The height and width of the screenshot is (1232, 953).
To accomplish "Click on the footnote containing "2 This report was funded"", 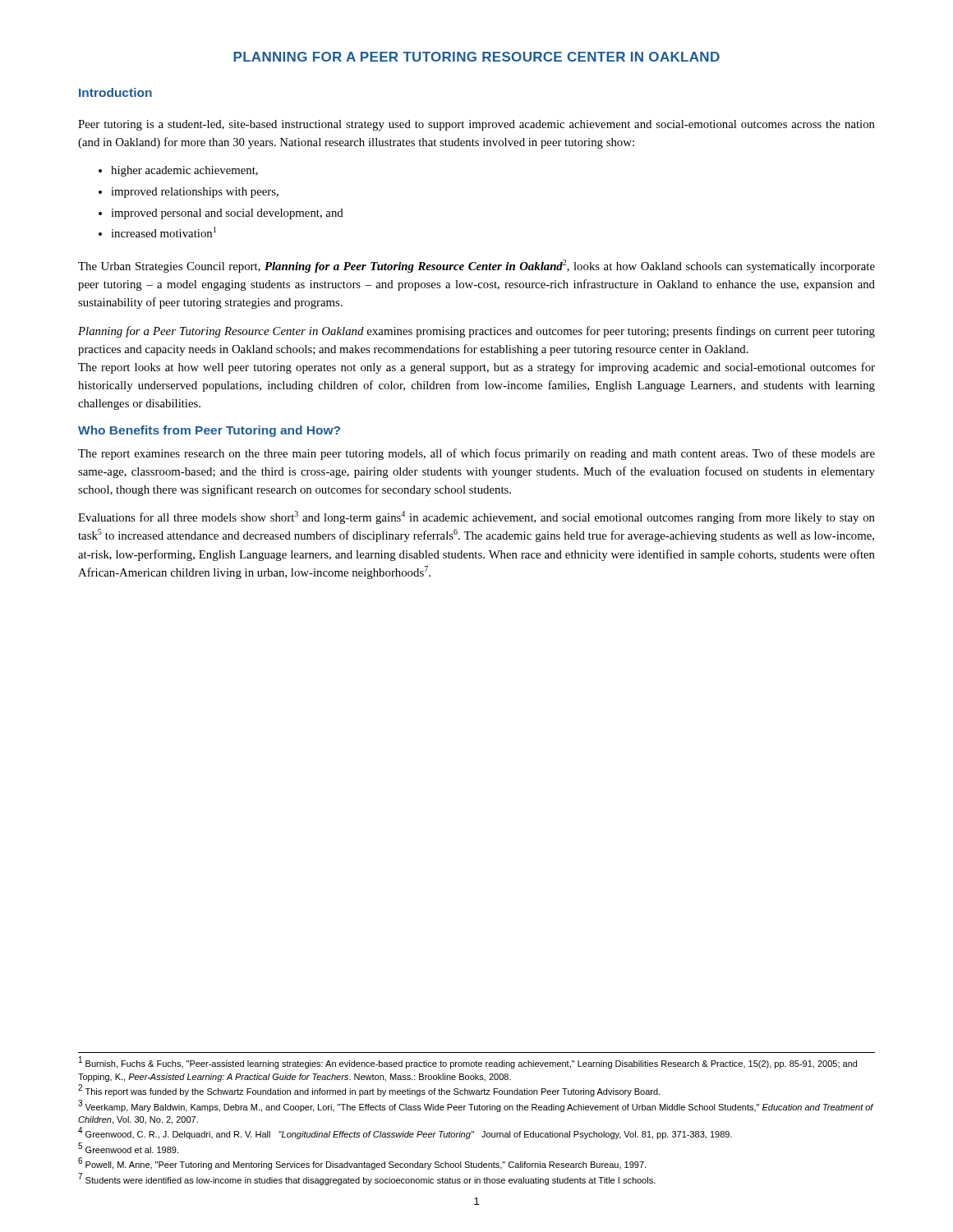I will point(476,1092).
